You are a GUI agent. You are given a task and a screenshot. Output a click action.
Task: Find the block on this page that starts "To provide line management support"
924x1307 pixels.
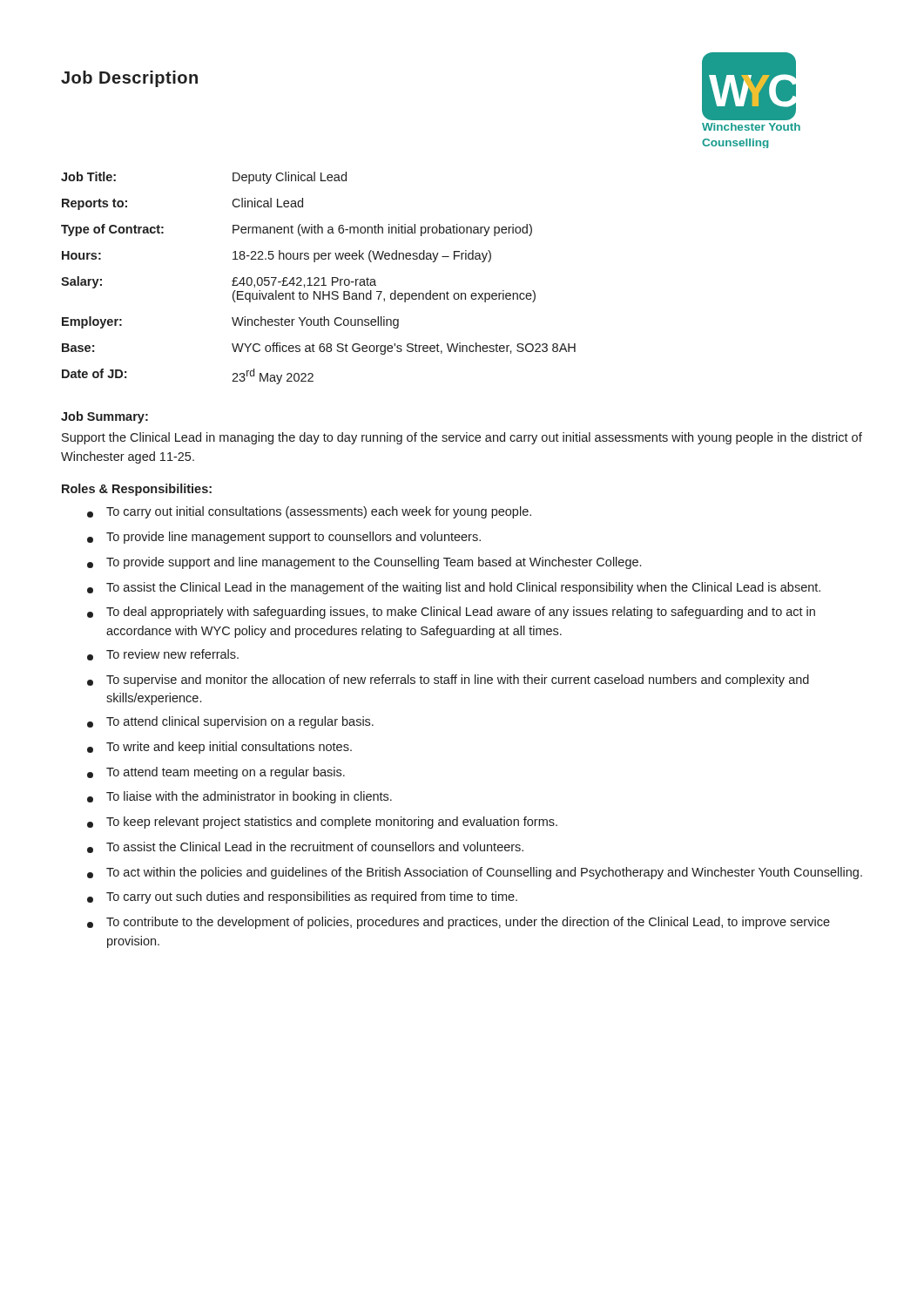(475, 538)
